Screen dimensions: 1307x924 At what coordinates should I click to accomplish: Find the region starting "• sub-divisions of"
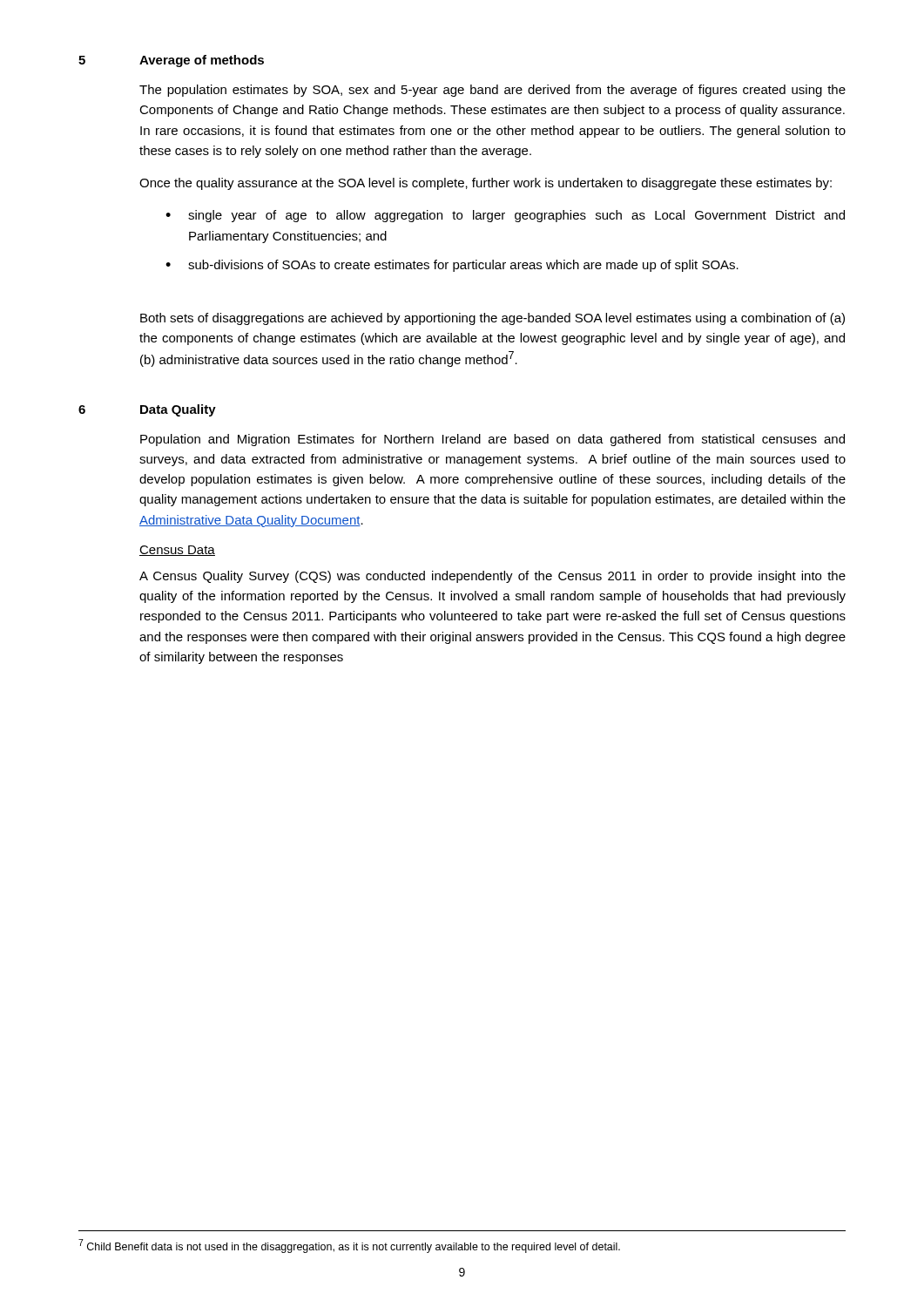point(506,265)
